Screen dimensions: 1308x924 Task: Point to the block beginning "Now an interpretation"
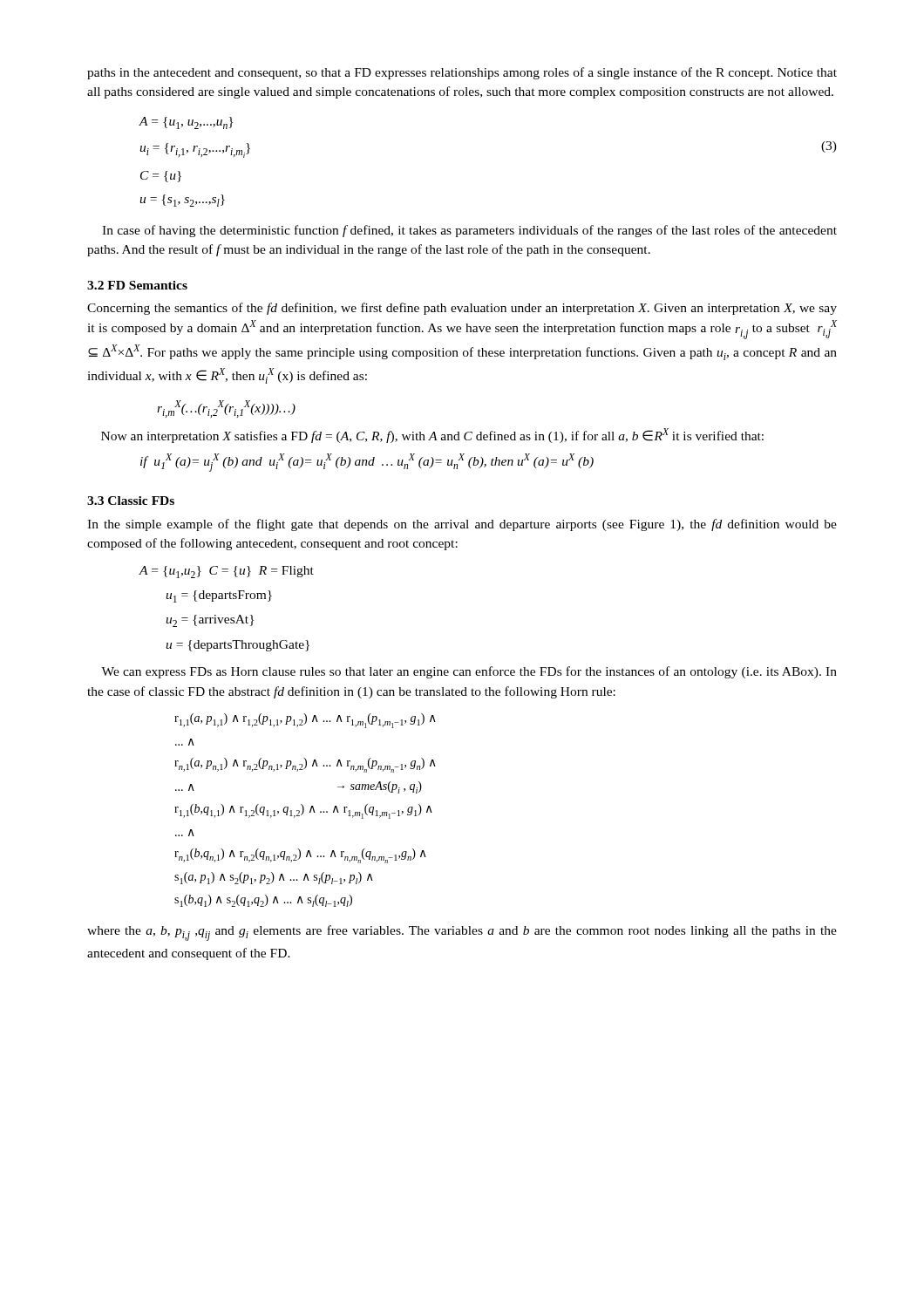pos(426,435)
